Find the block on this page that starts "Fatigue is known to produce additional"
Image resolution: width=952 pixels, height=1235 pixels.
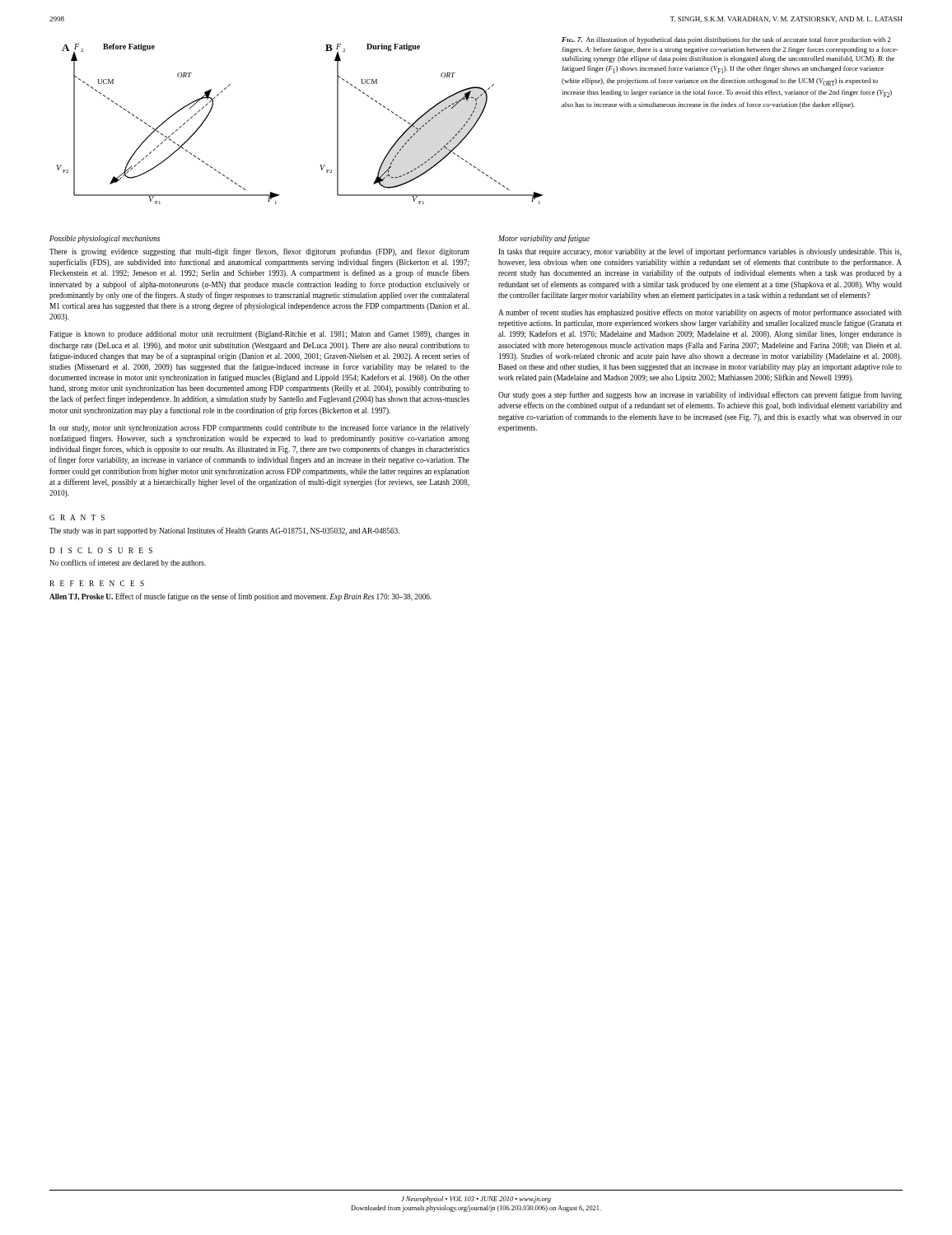[259, 373]
